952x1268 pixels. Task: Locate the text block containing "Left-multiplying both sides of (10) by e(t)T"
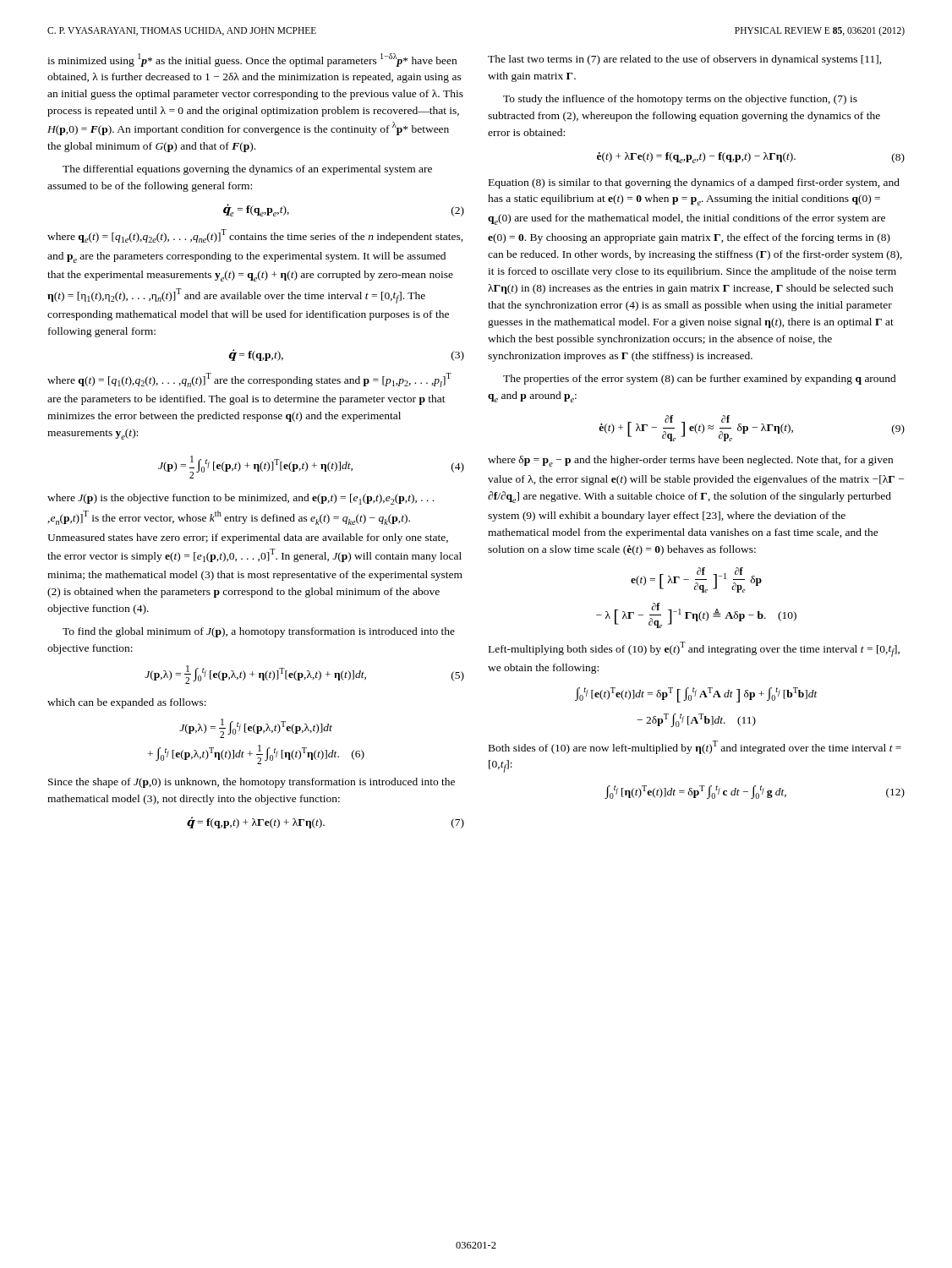click(x=696, y=658)
